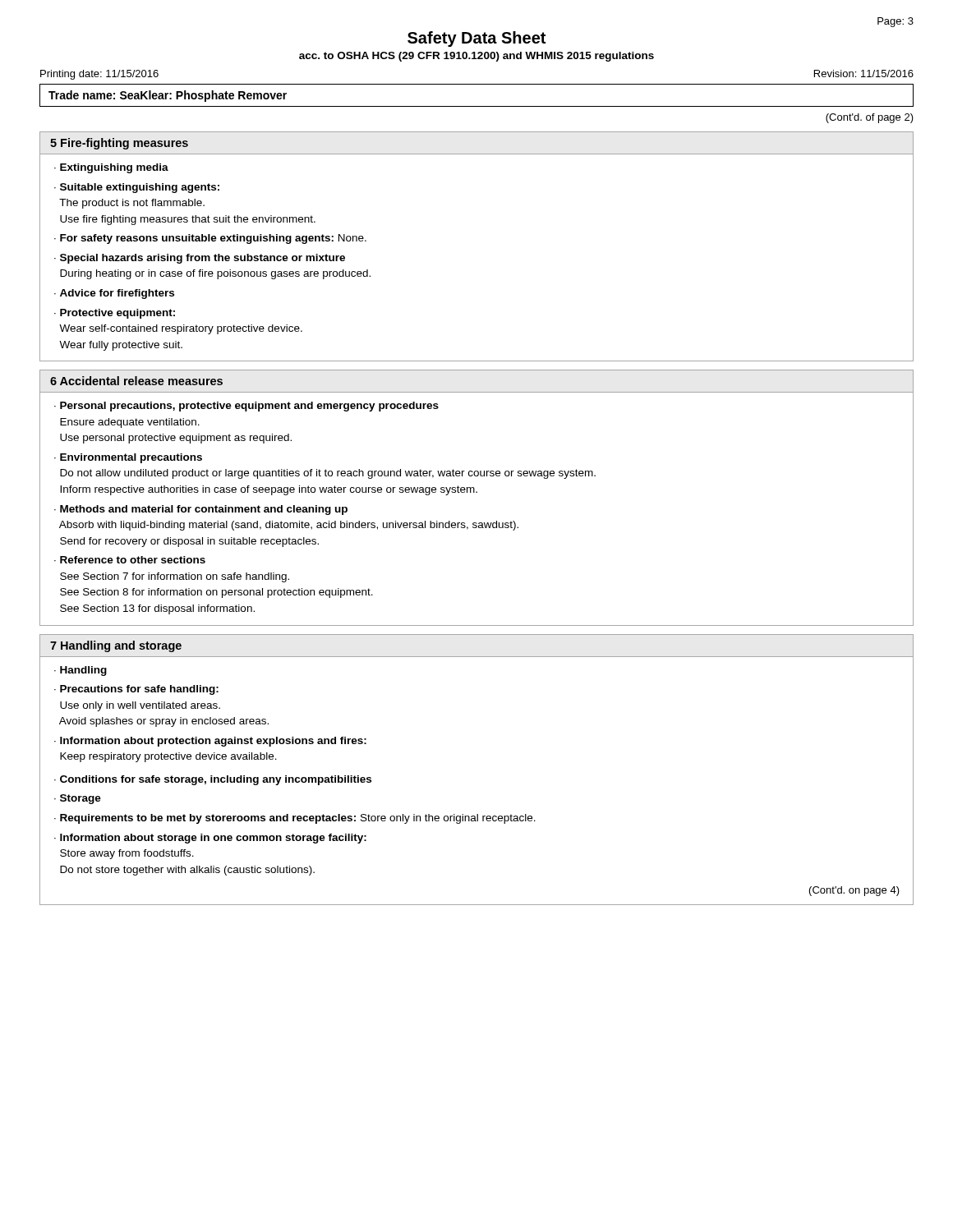
Task: Point to "(Cont'd. on page 4)"
Action: 854,890
